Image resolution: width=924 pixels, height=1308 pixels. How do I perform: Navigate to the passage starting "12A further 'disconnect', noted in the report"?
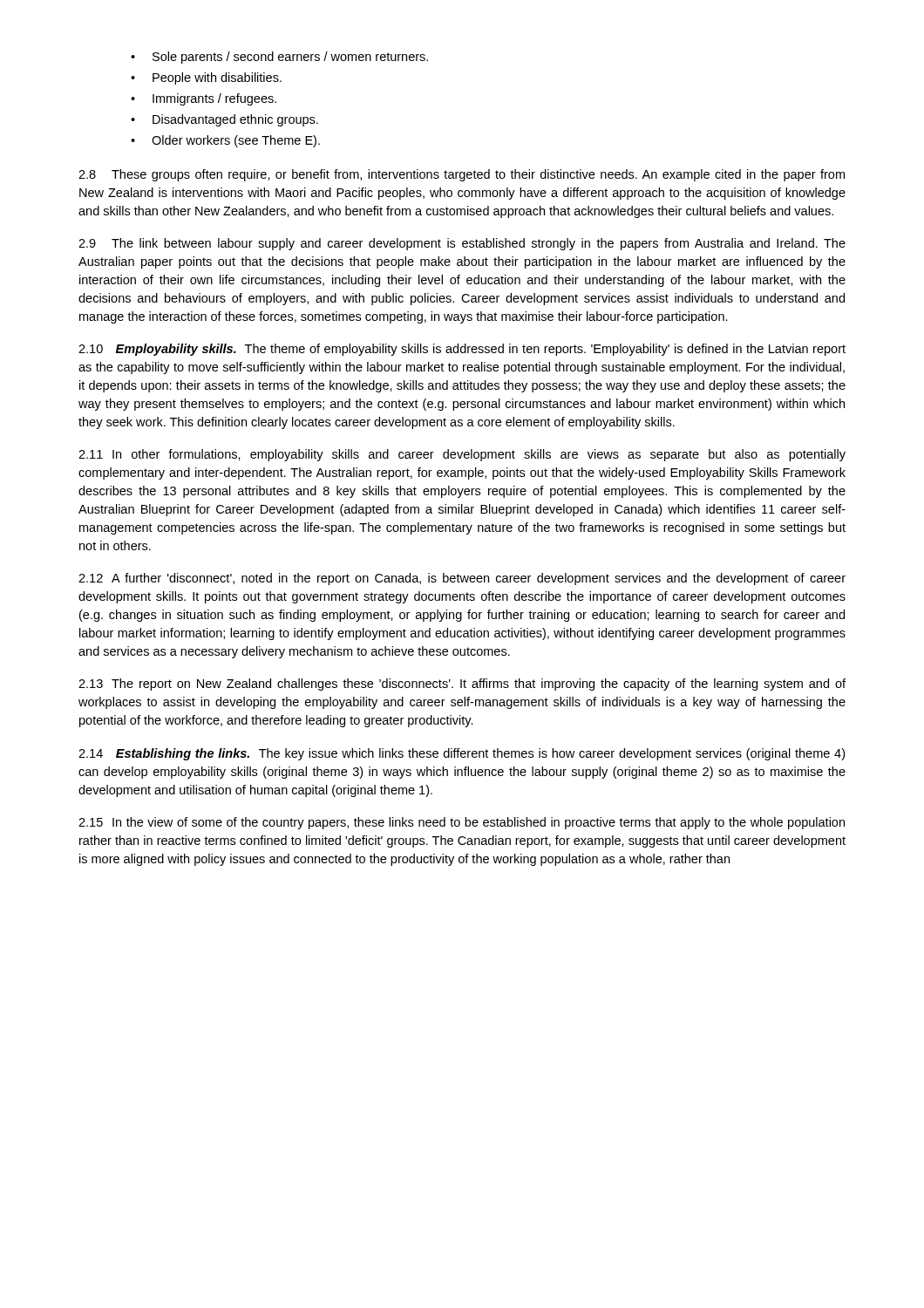point(462,614)
